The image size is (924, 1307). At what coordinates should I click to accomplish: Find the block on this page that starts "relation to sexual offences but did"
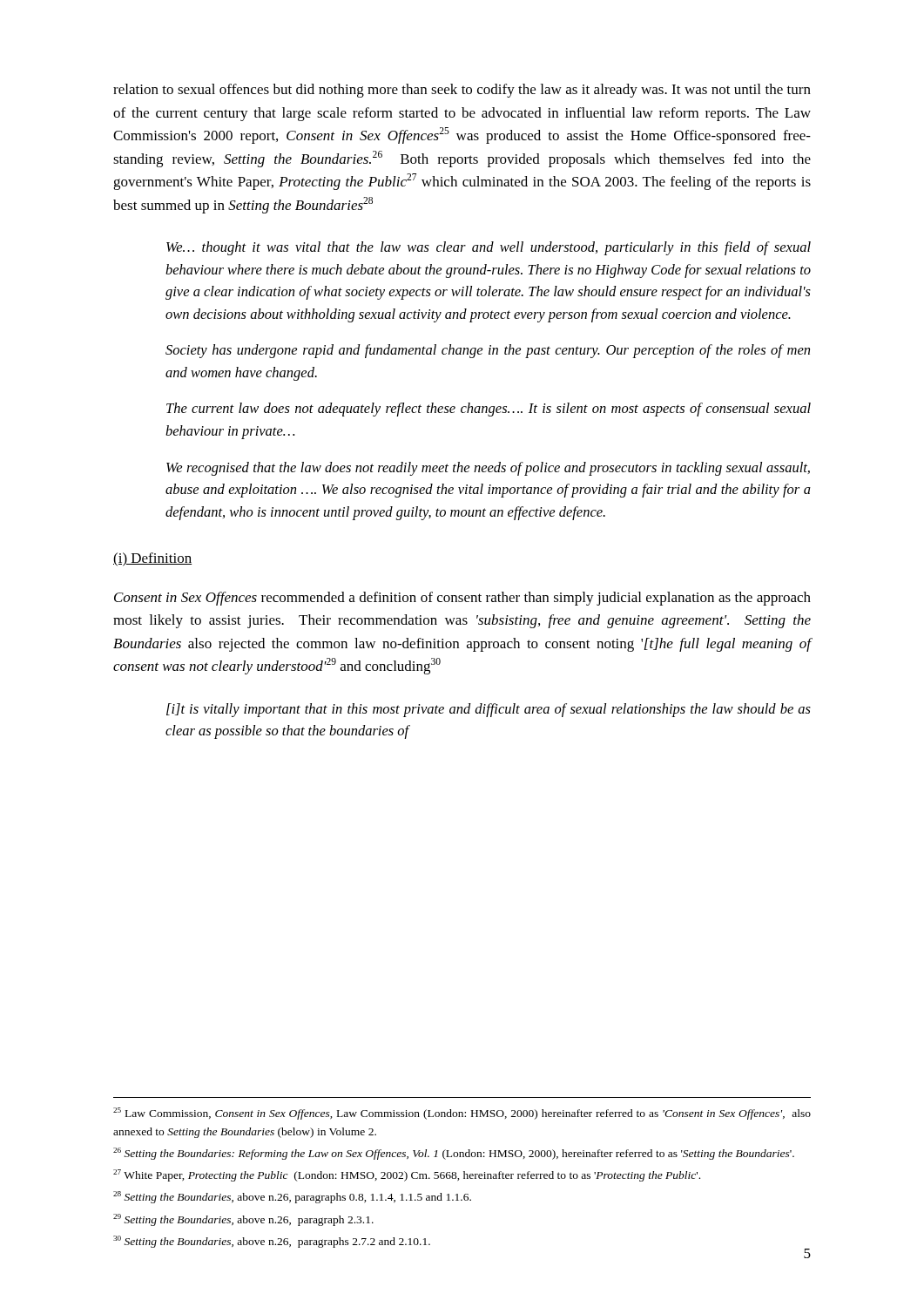pyautogui.click(x=462, y=147)
